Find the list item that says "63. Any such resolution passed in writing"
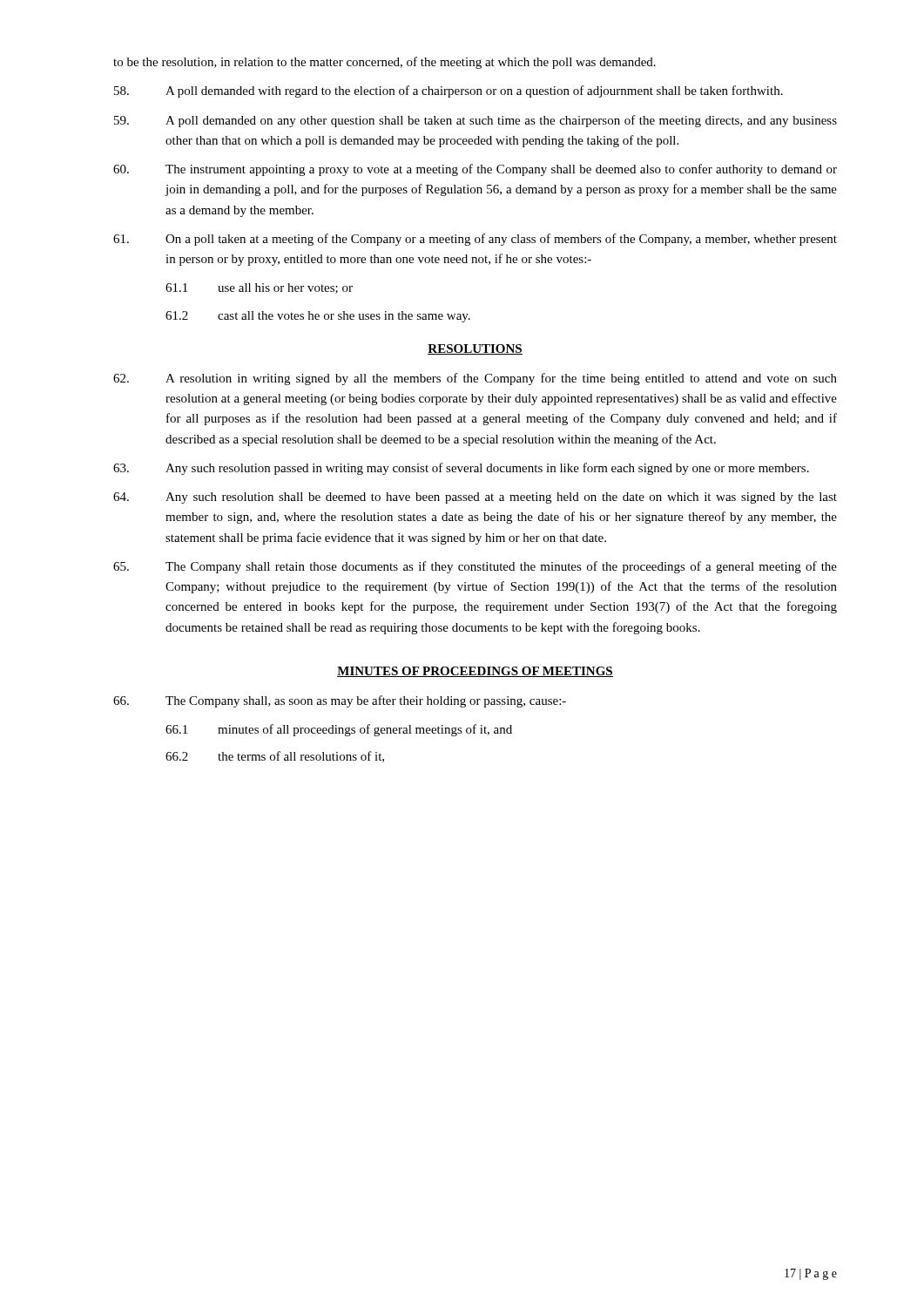 coord(475,468)
